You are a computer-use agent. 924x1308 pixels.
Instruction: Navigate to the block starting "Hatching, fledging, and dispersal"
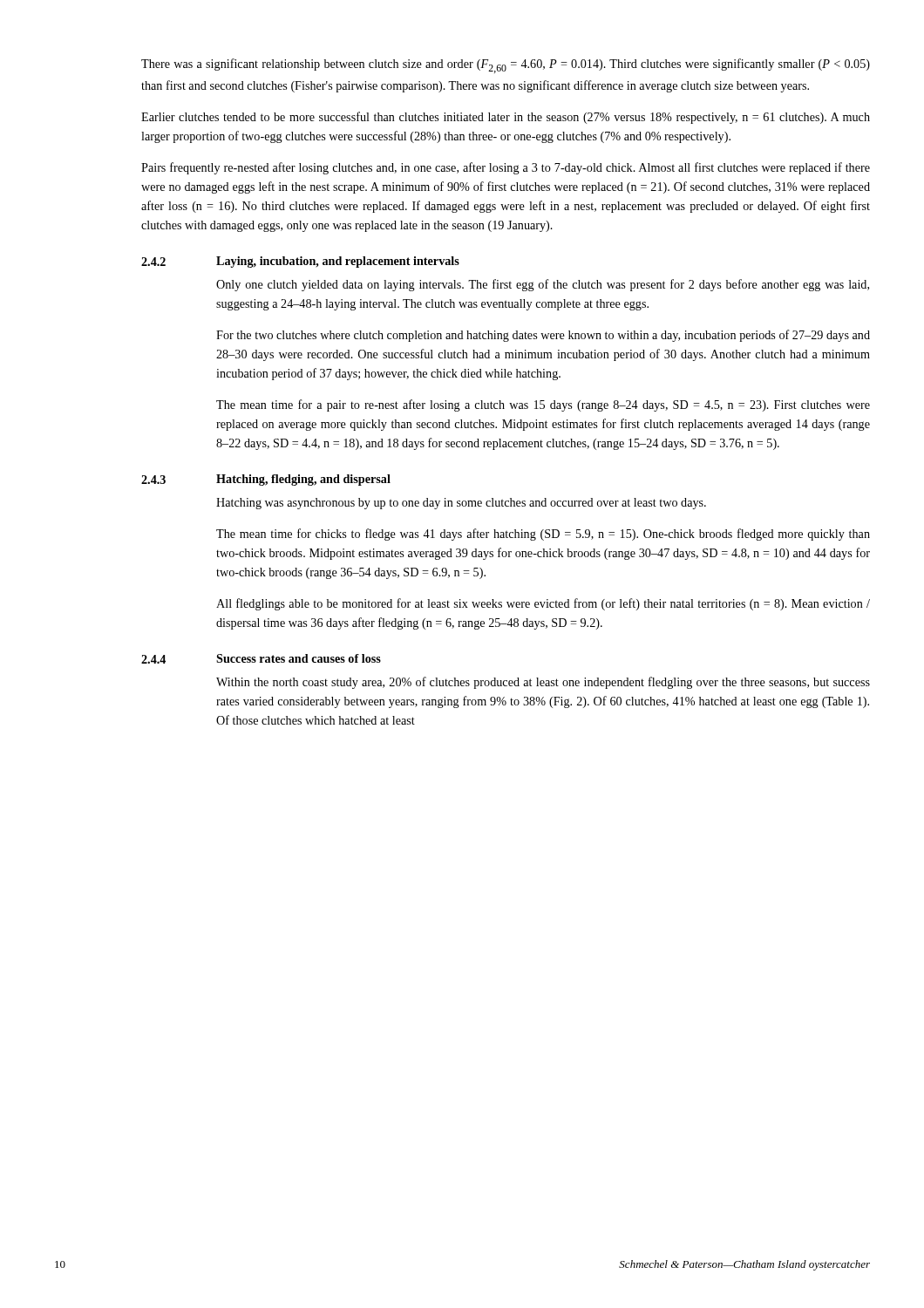click(303, 479)
